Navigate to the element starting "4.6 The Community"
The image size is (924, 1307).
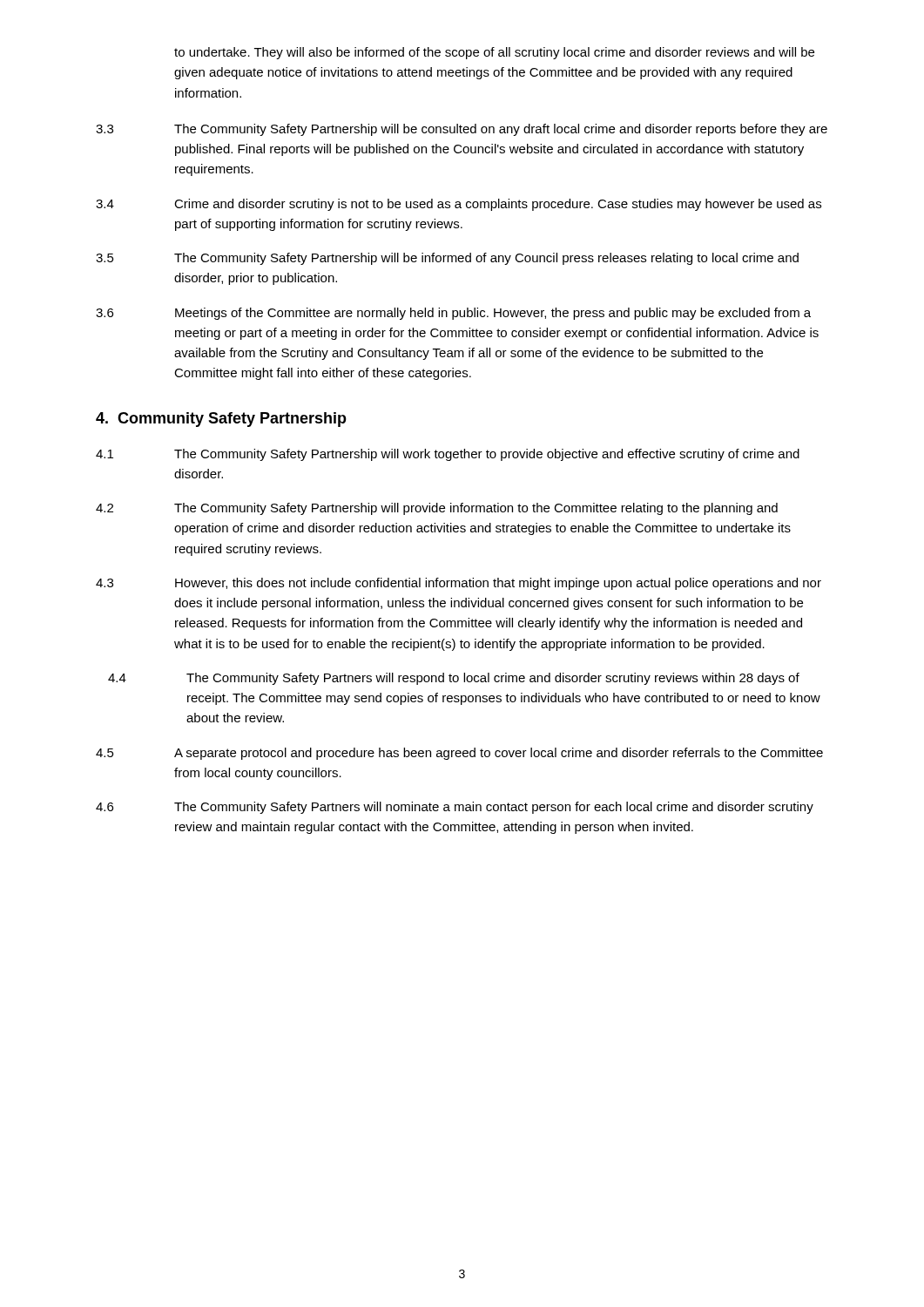click(462, 817)
